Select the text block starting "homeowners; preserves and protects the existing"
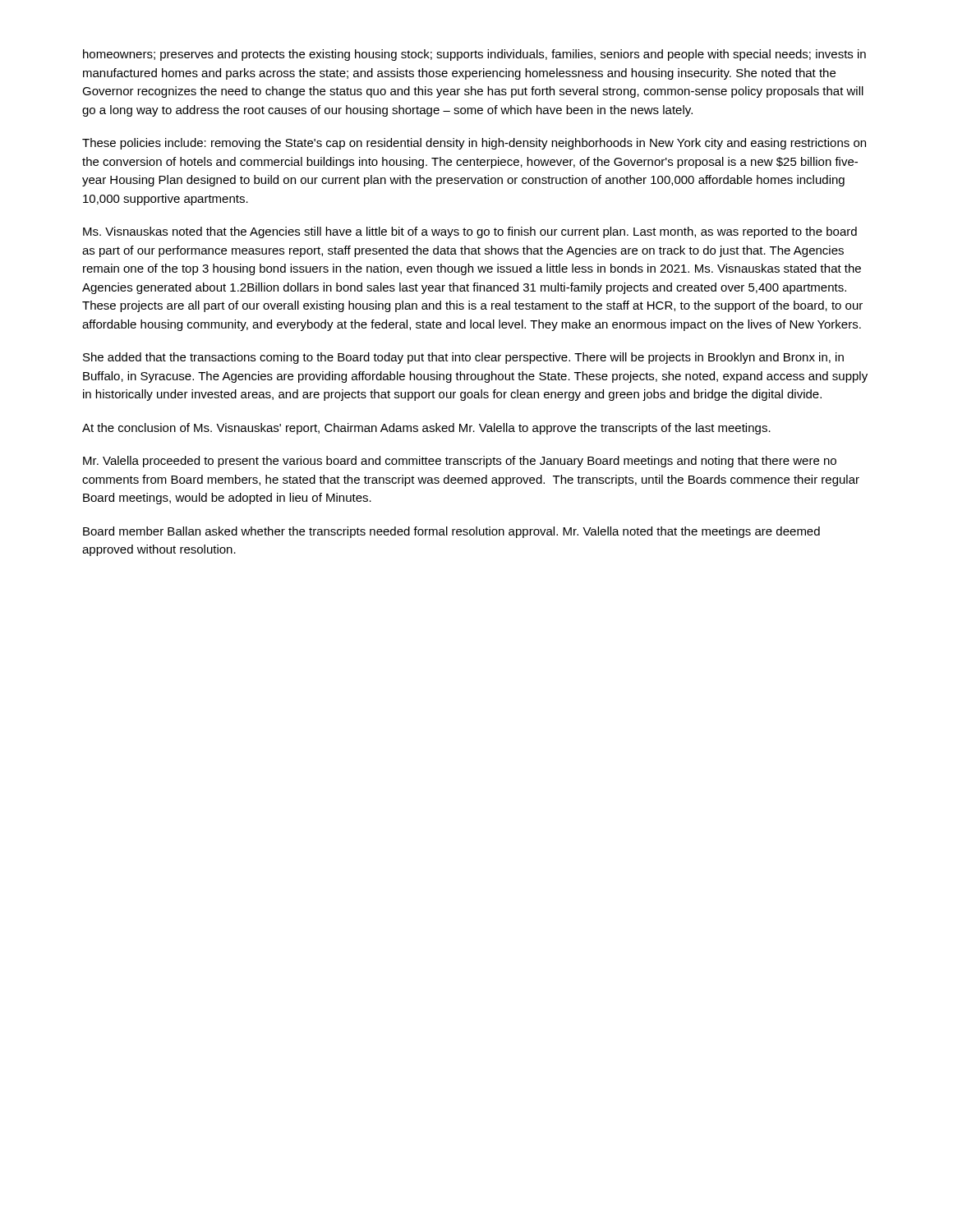Screen dimensions: 1232x953 point(474,81)
